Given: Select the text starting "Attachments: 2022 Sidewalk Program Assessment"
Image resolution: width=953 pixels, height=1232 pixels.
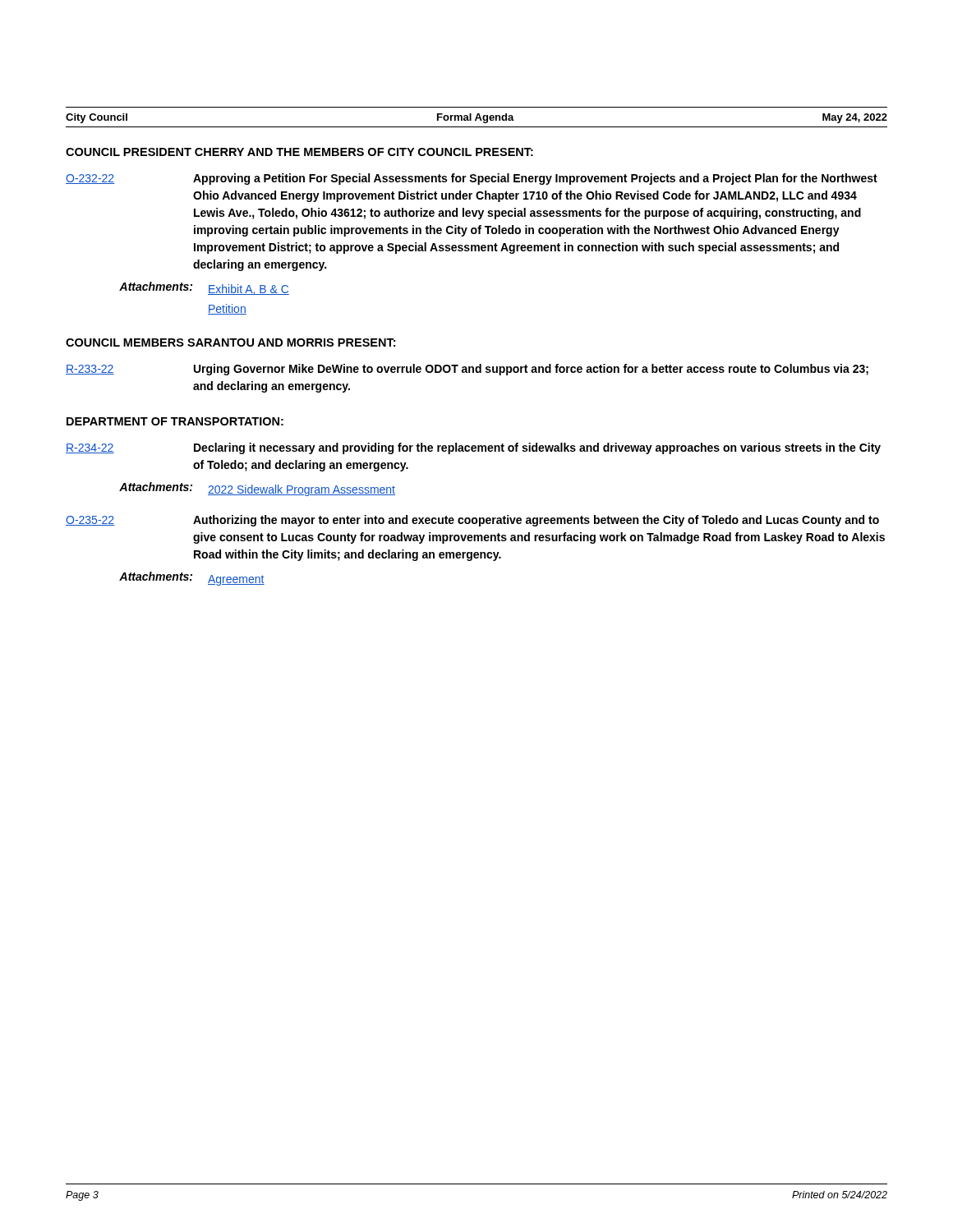Looking at the screenshot, I should pyautogui.click(x=257, y=489).
